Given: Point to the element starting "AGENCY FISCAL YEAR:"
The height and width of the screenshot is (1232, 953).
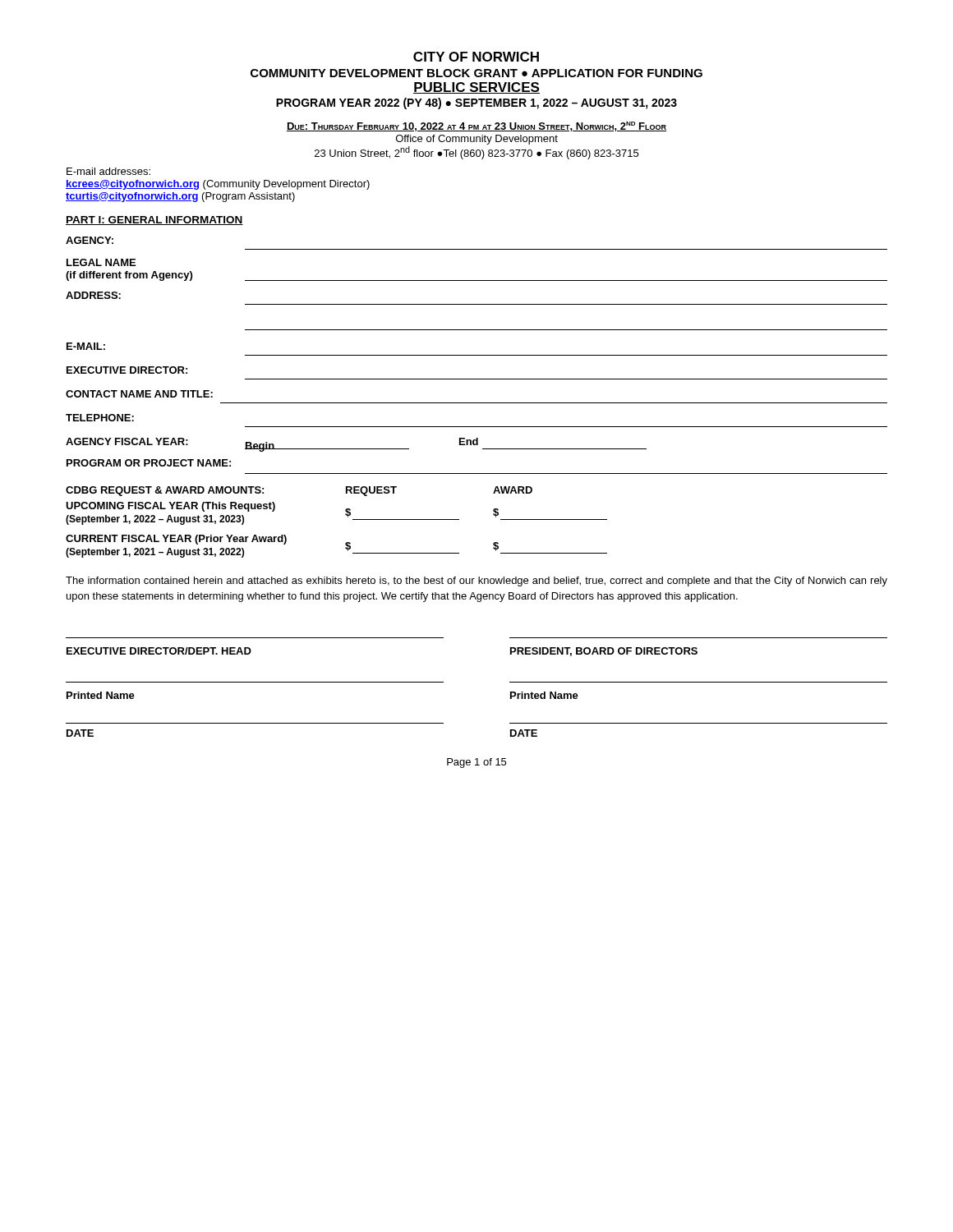Looking at the screenshot, I should point(476,442).
